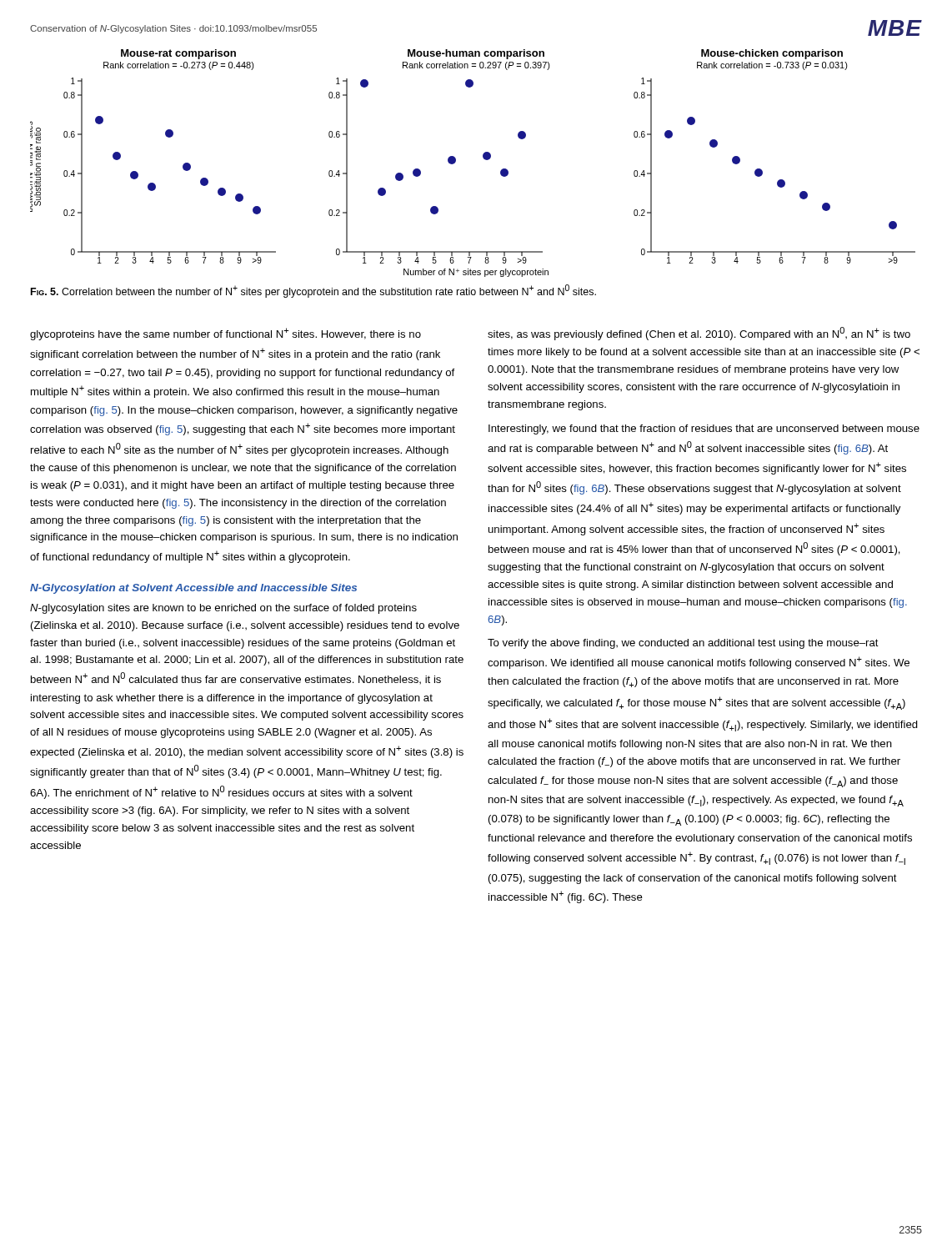Click on the scatter plot
This screenshot has width=952, height=1251.
pyautogui.click(x=476, y=162)
